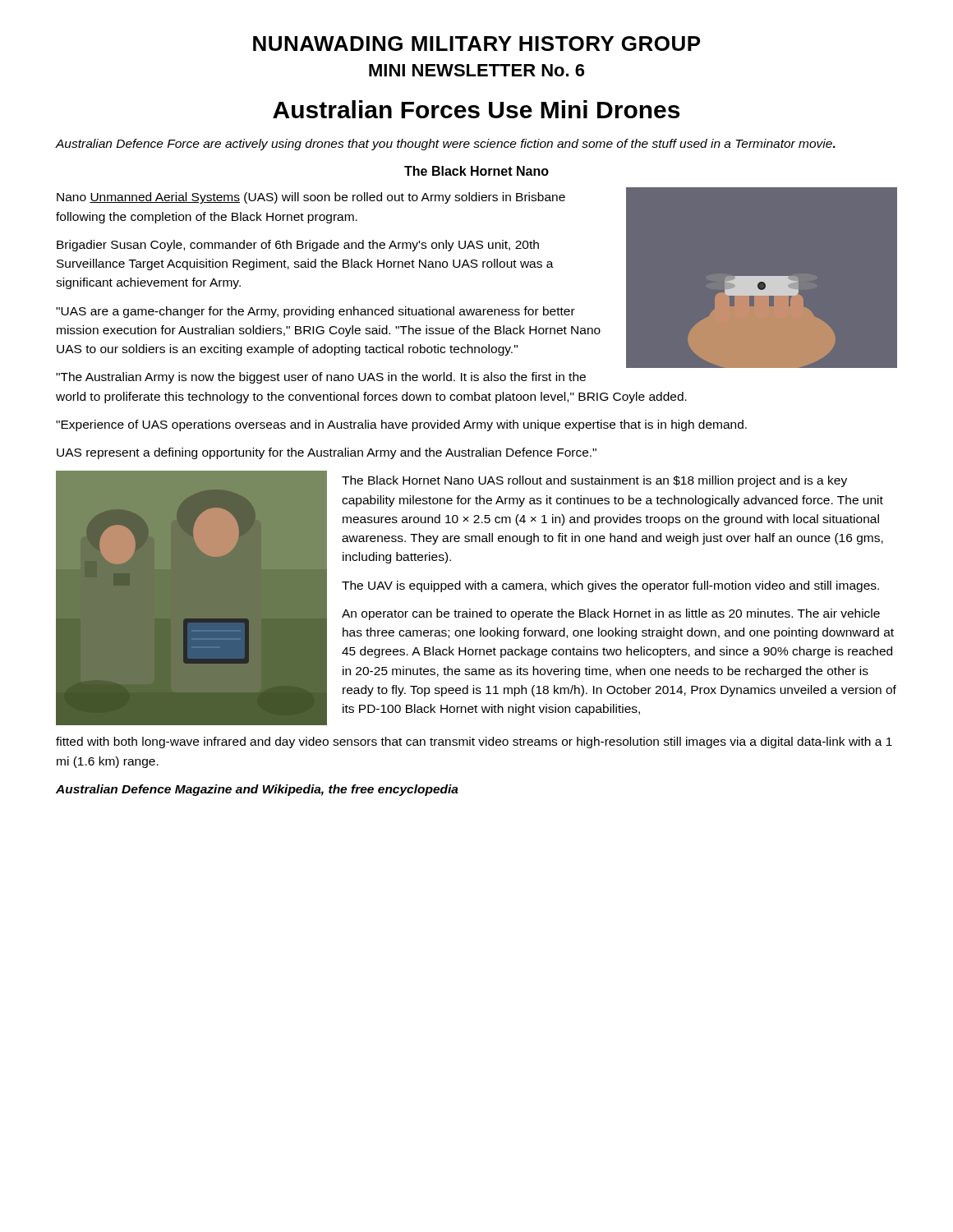Viewport: 953px width, 1232px height.
Task: Locate the block starting ""Experience of UAS operations overseas and in"
Action: pyautogui.click(x=476, y=424)
